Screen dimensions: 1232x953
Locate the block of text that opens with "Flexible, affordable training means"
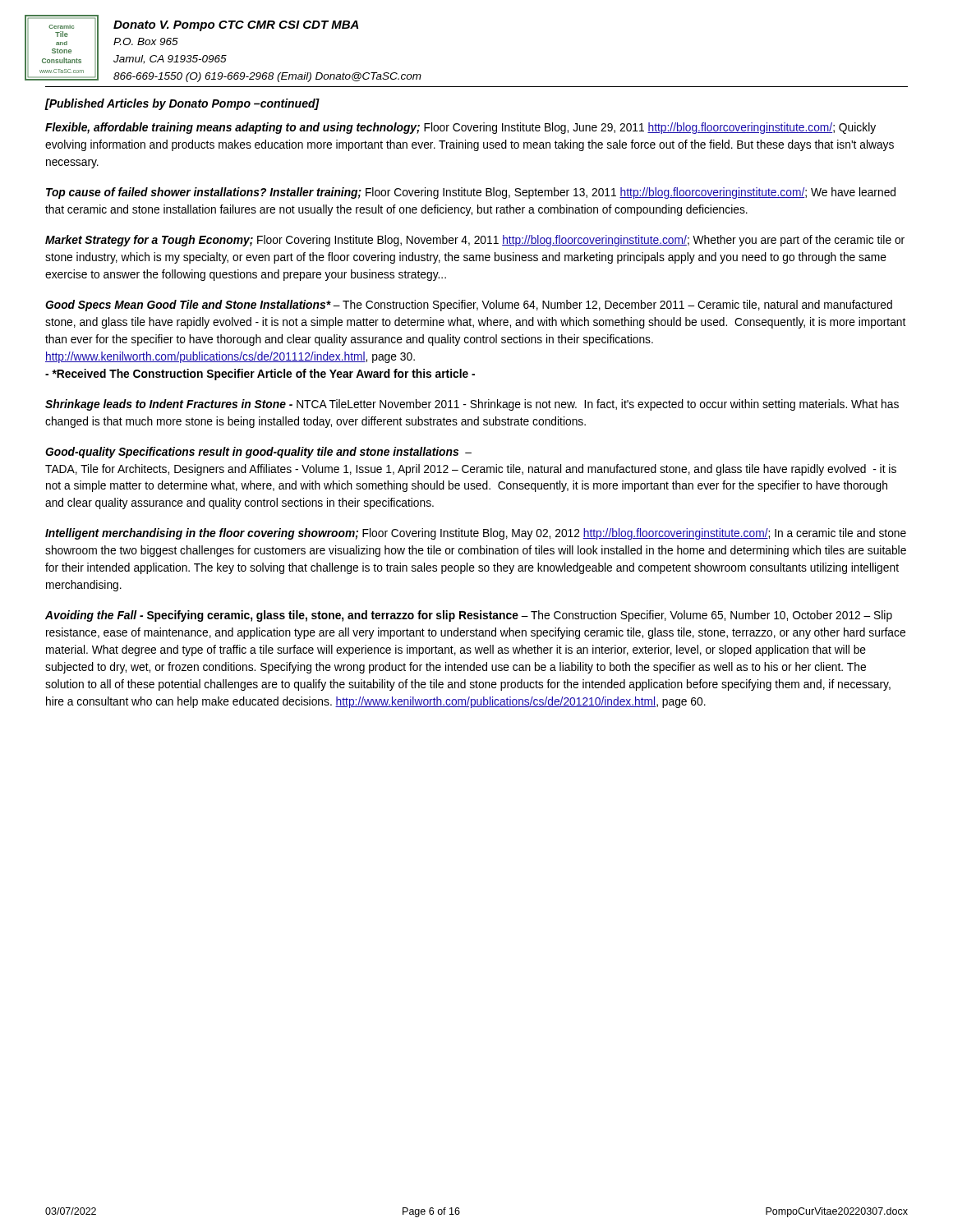tap(470, 145)
